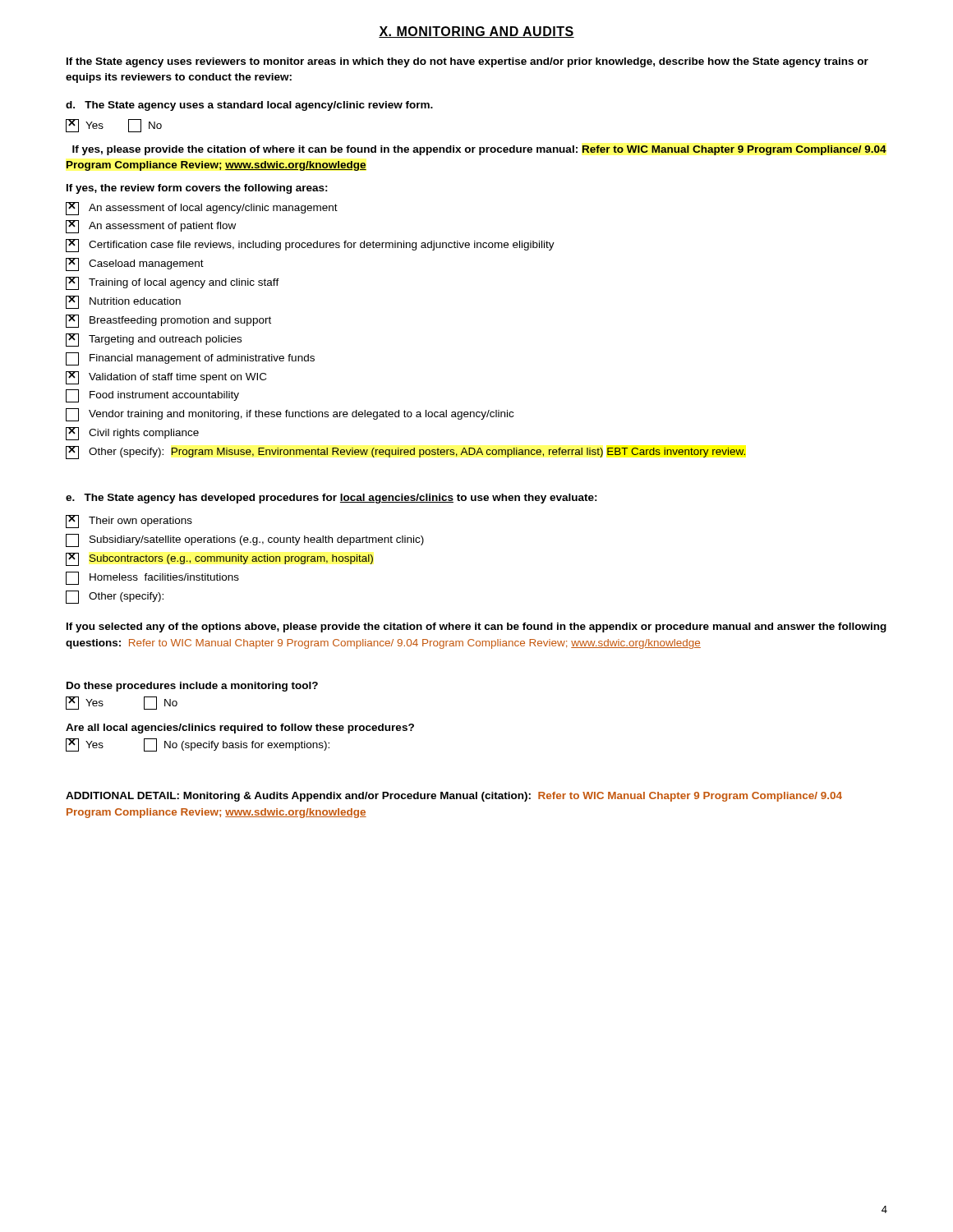The width and height of the screenshot is (953, 1232).
Task: Select the region starting "Homeless facilities/institutions"
Action: coord(152,578)
